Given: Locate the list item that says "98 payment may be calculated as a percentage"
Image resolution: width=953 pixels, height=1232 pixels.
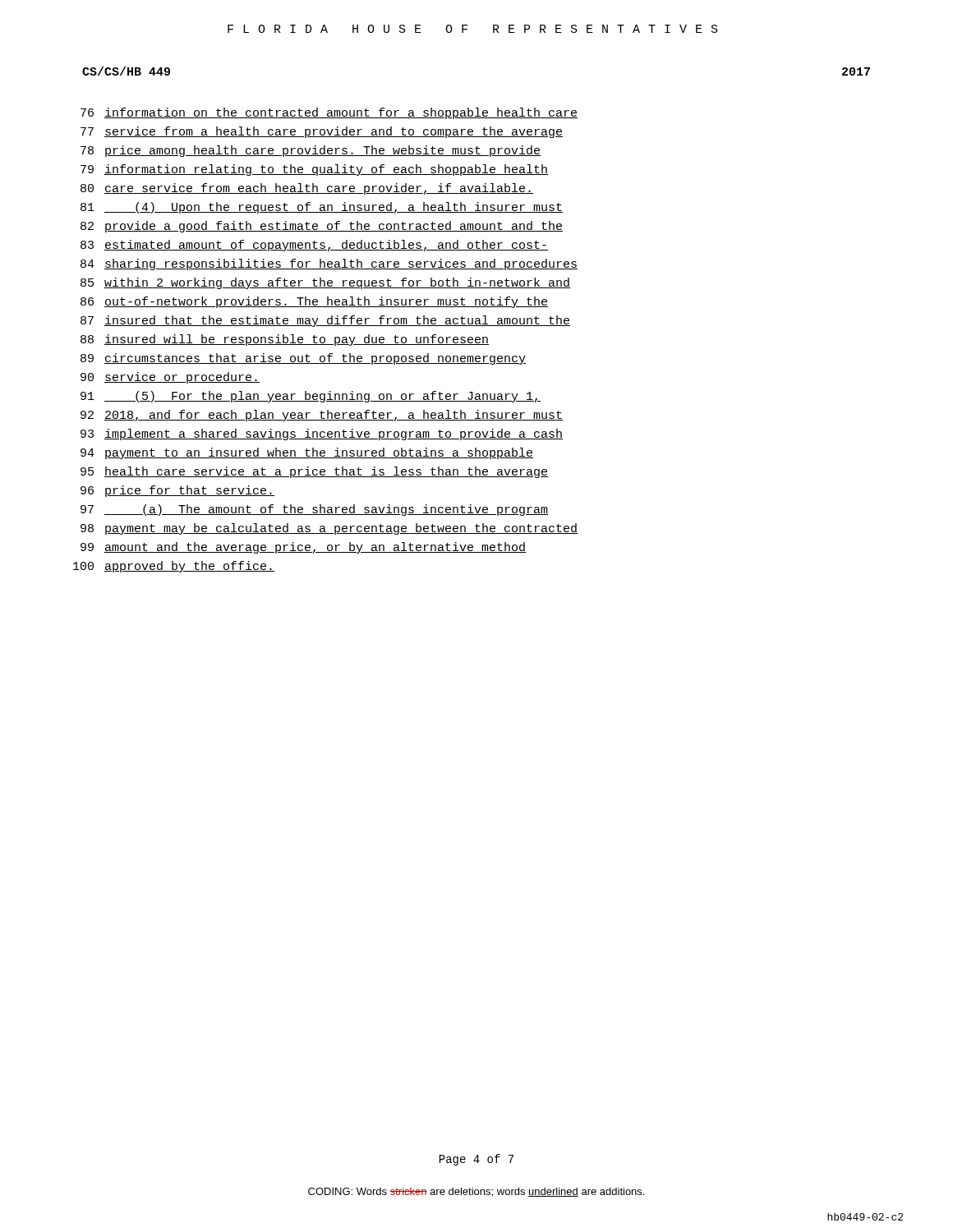Looking at the screenshot, I should click(476, 529).
